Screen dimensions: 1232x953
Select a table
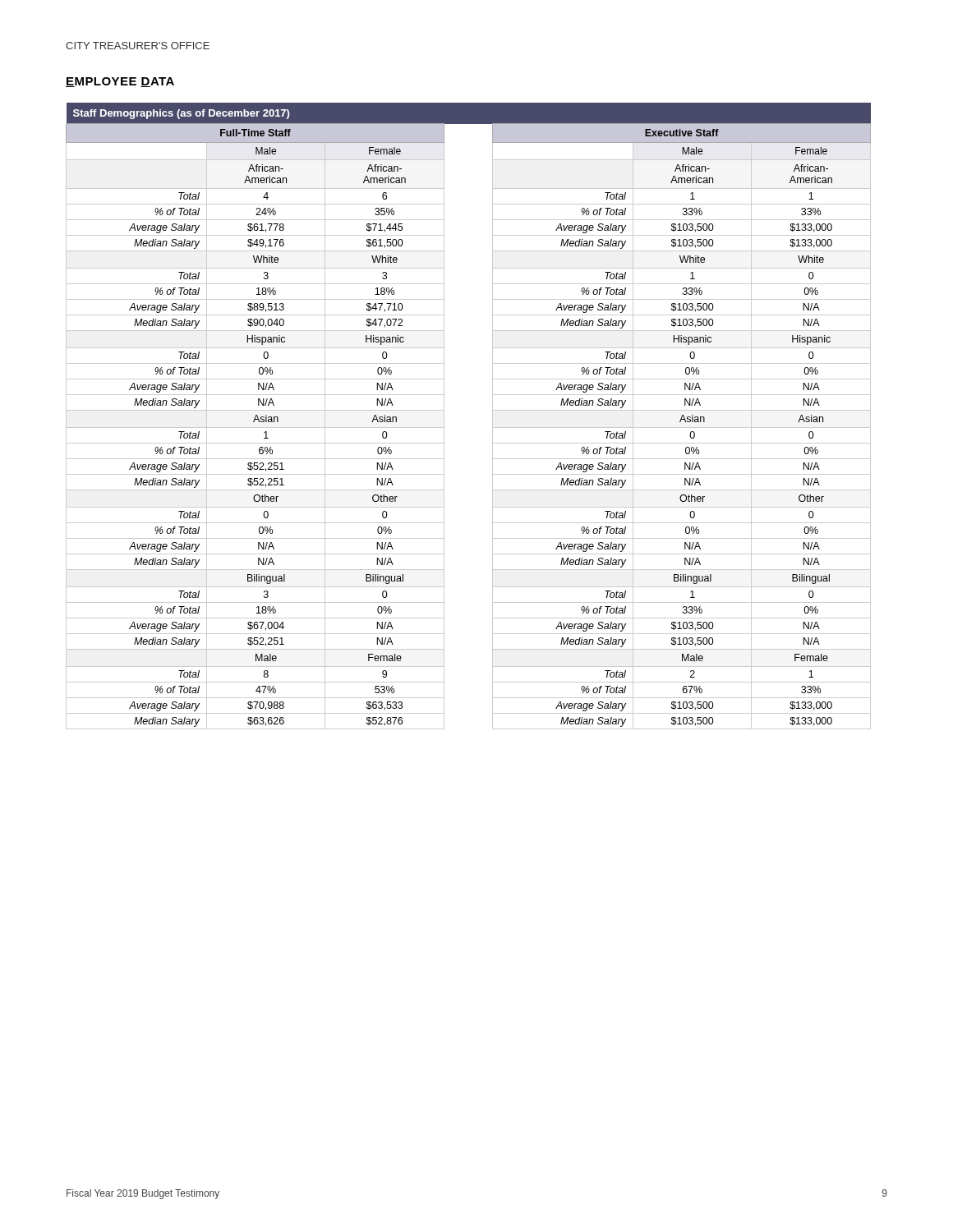[x=468, y=416]
